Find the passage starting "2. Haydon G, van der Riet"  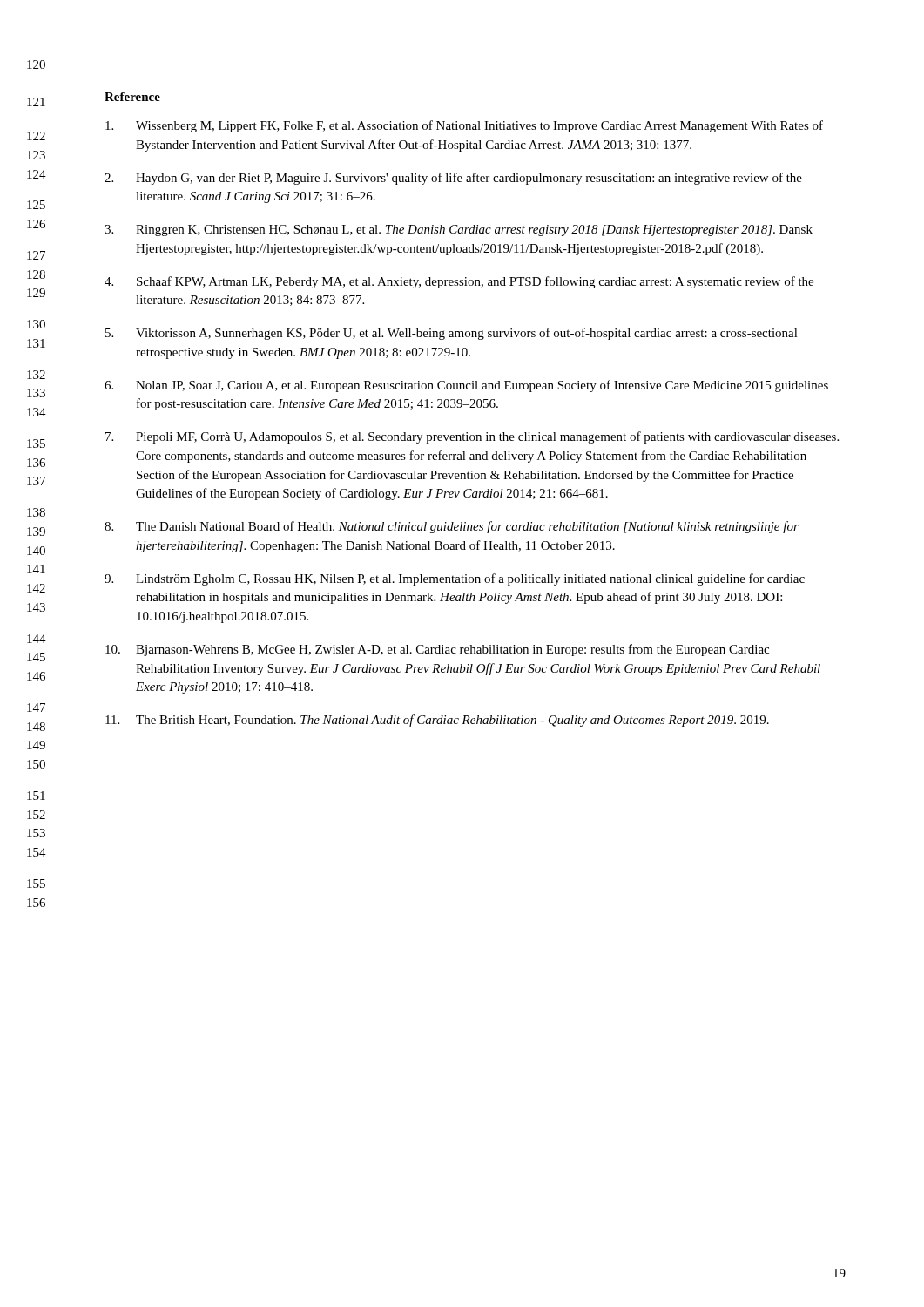coord(475,188)
